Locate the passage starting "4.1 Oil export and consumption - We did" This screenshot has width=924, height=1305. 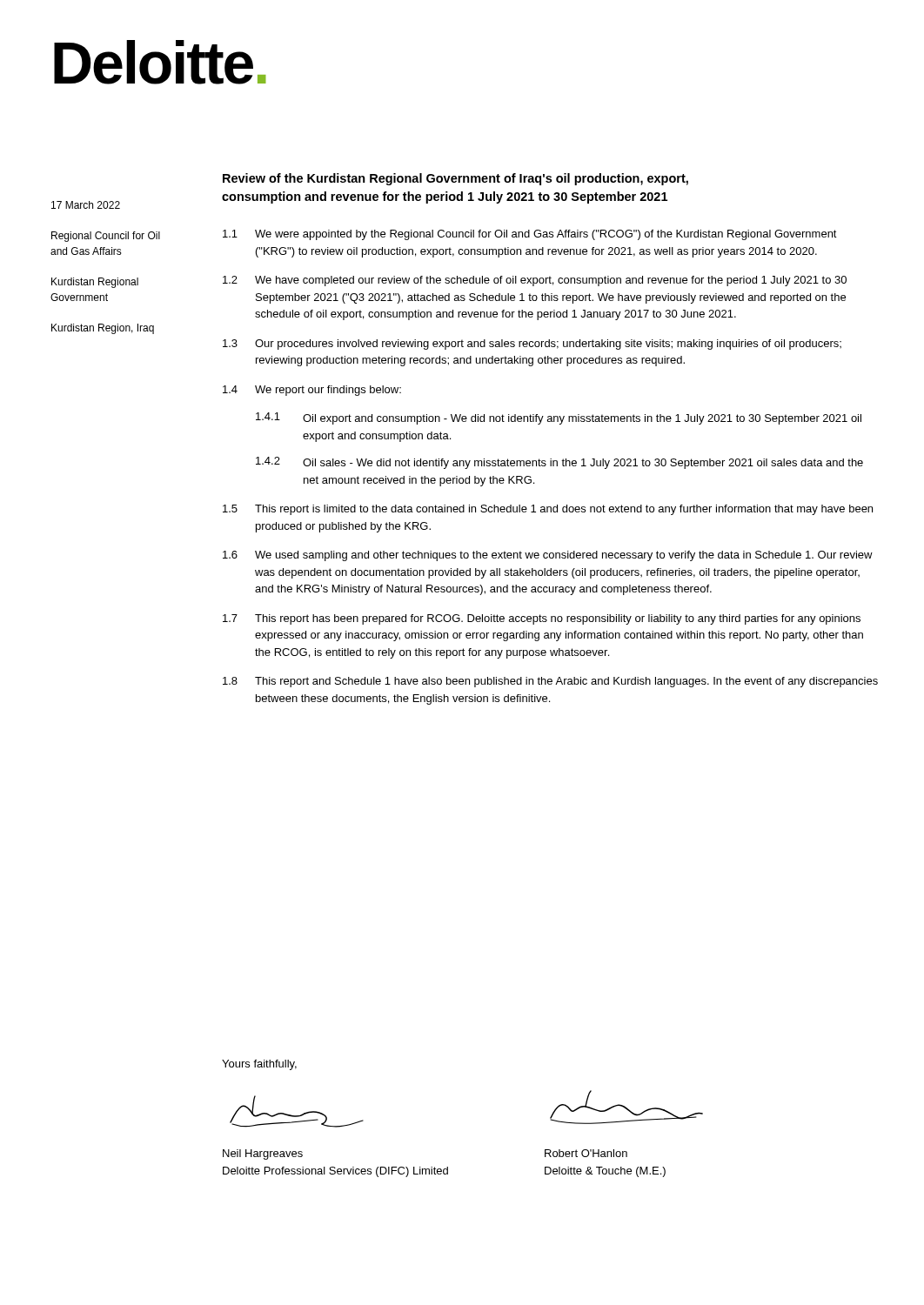click(567, 427)
